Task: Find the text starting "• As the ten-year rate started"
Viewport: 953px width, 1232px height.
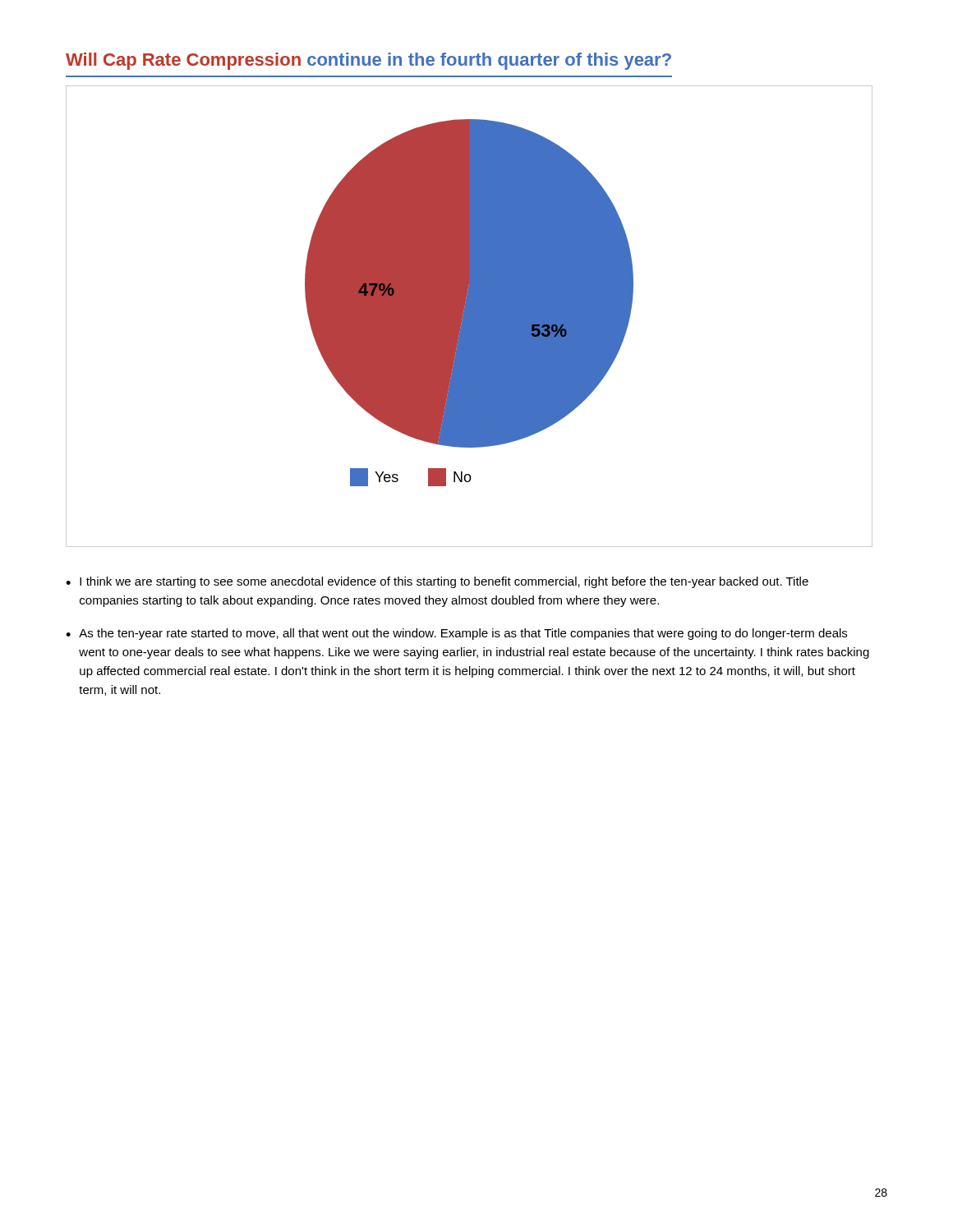Action: pyautogui.click(x=468, y=661)
